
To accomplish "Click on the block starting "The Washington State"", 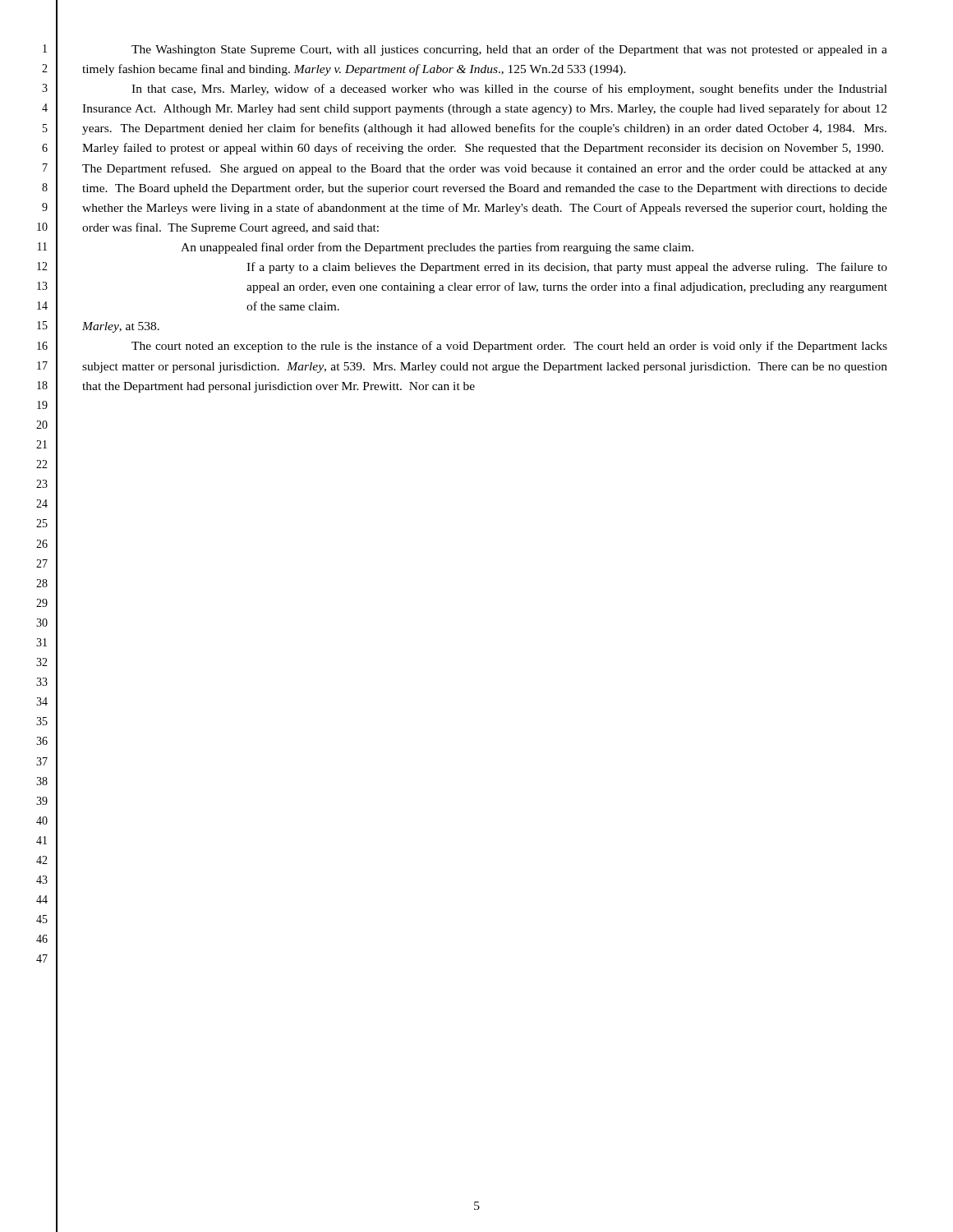I will [x=485, y=59].
